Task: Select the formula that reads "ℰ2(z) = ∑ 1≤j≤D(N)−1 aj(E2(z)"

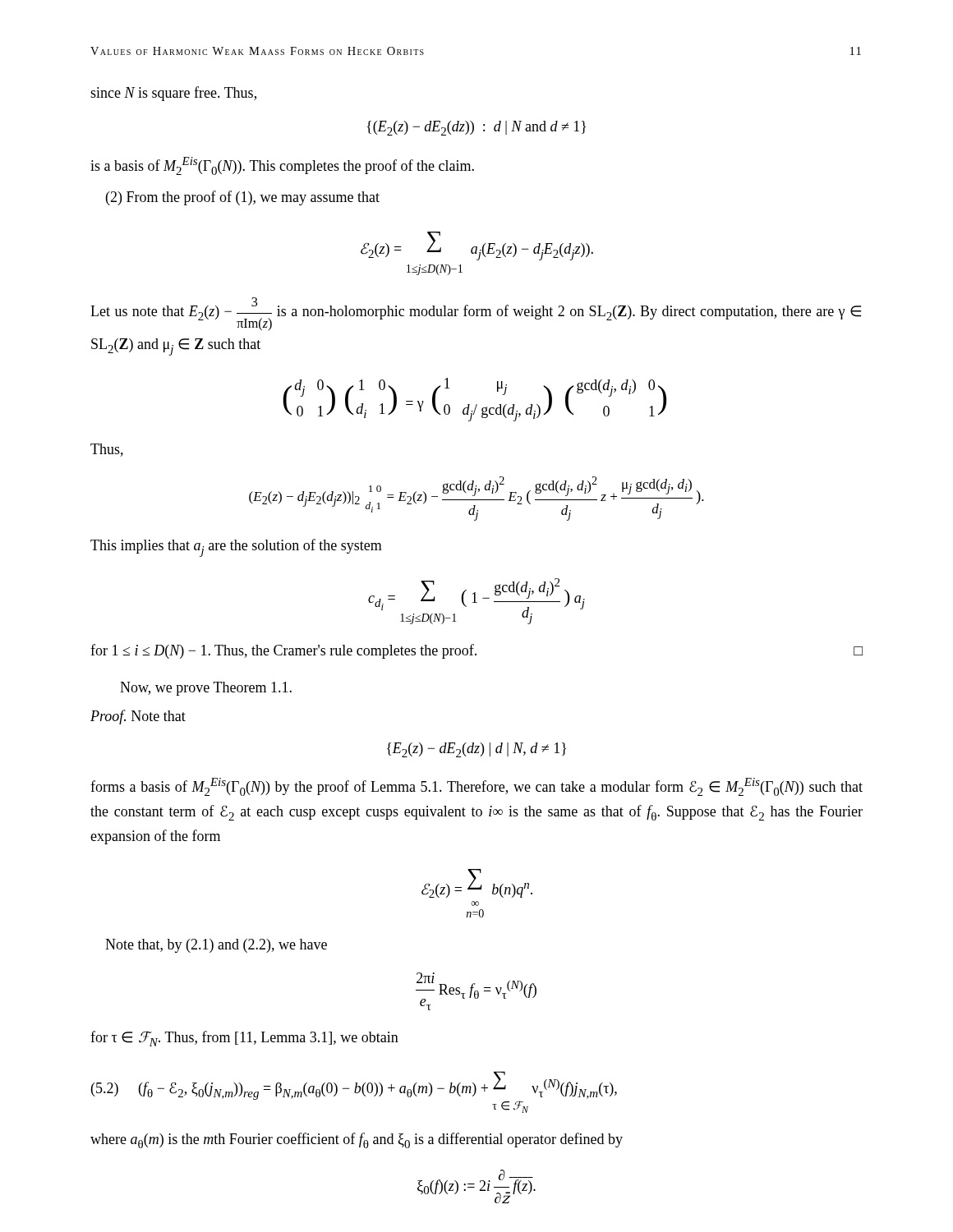Action: coord(476,251)
